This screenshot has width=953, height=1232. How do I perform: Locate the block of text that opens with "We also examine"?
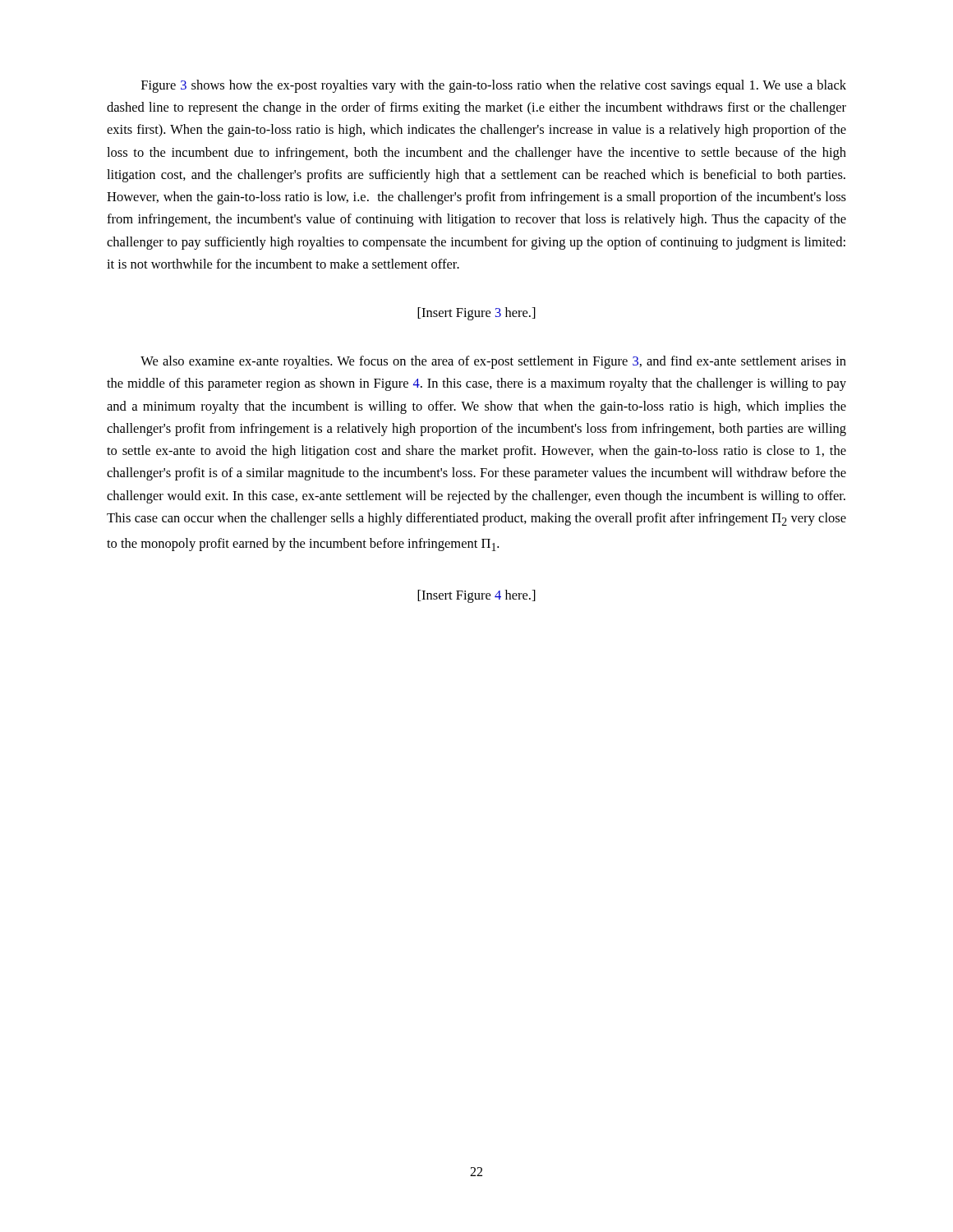click(x=476, y=453)
